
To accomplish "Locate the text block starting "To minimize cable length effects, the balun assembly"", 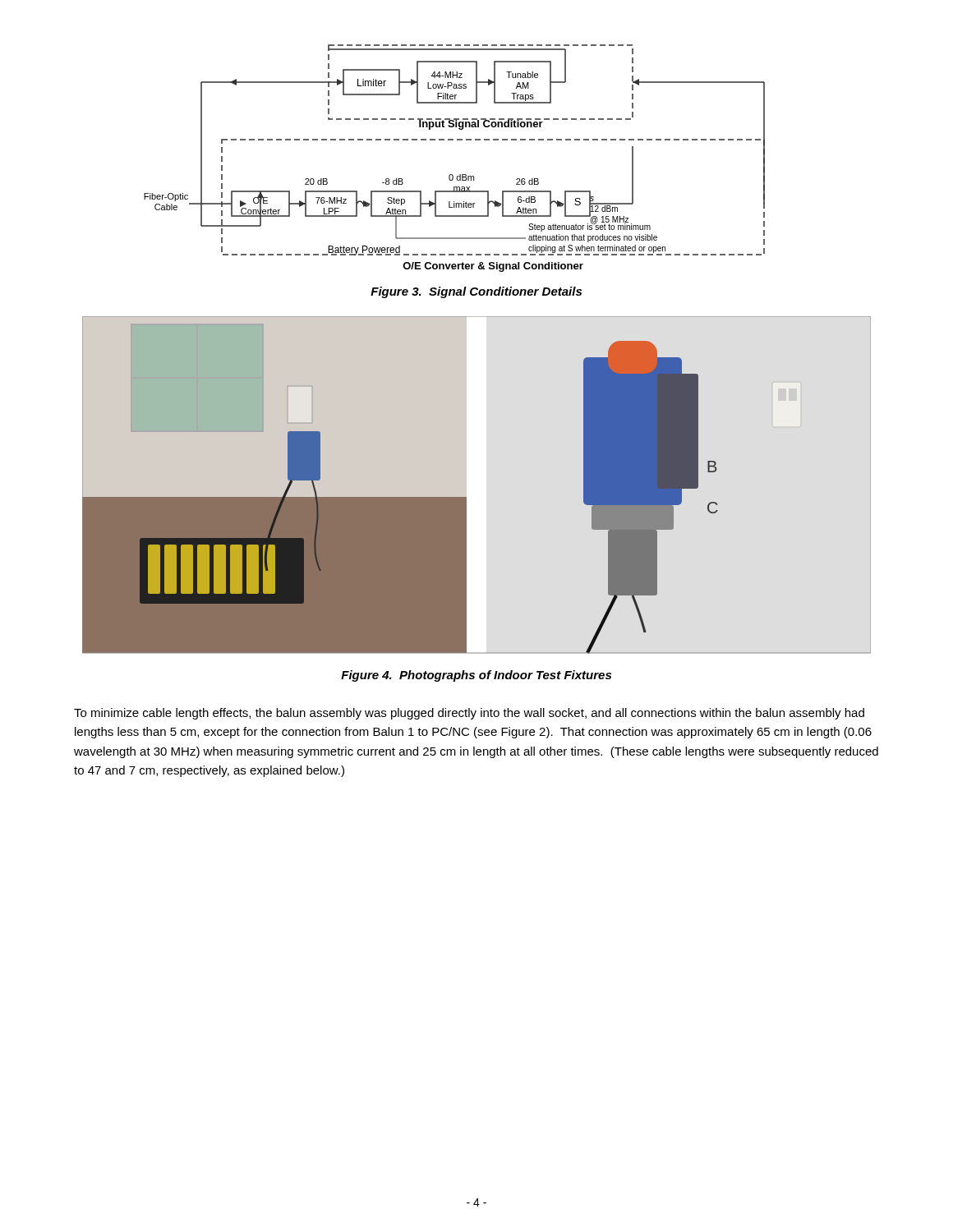I will [476, 741].
